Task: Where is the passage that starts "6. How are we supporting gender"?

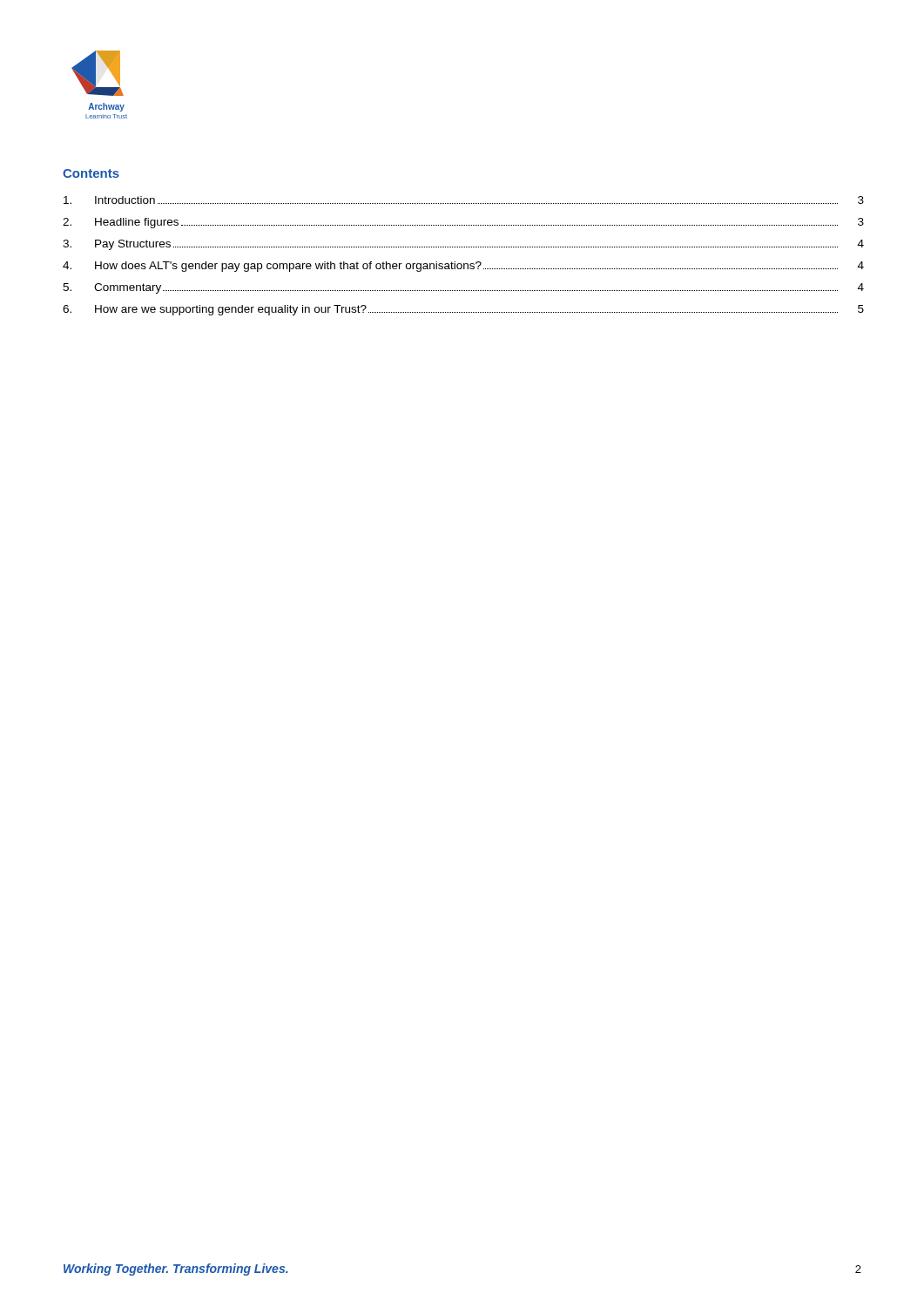Action: coord(463,309)
